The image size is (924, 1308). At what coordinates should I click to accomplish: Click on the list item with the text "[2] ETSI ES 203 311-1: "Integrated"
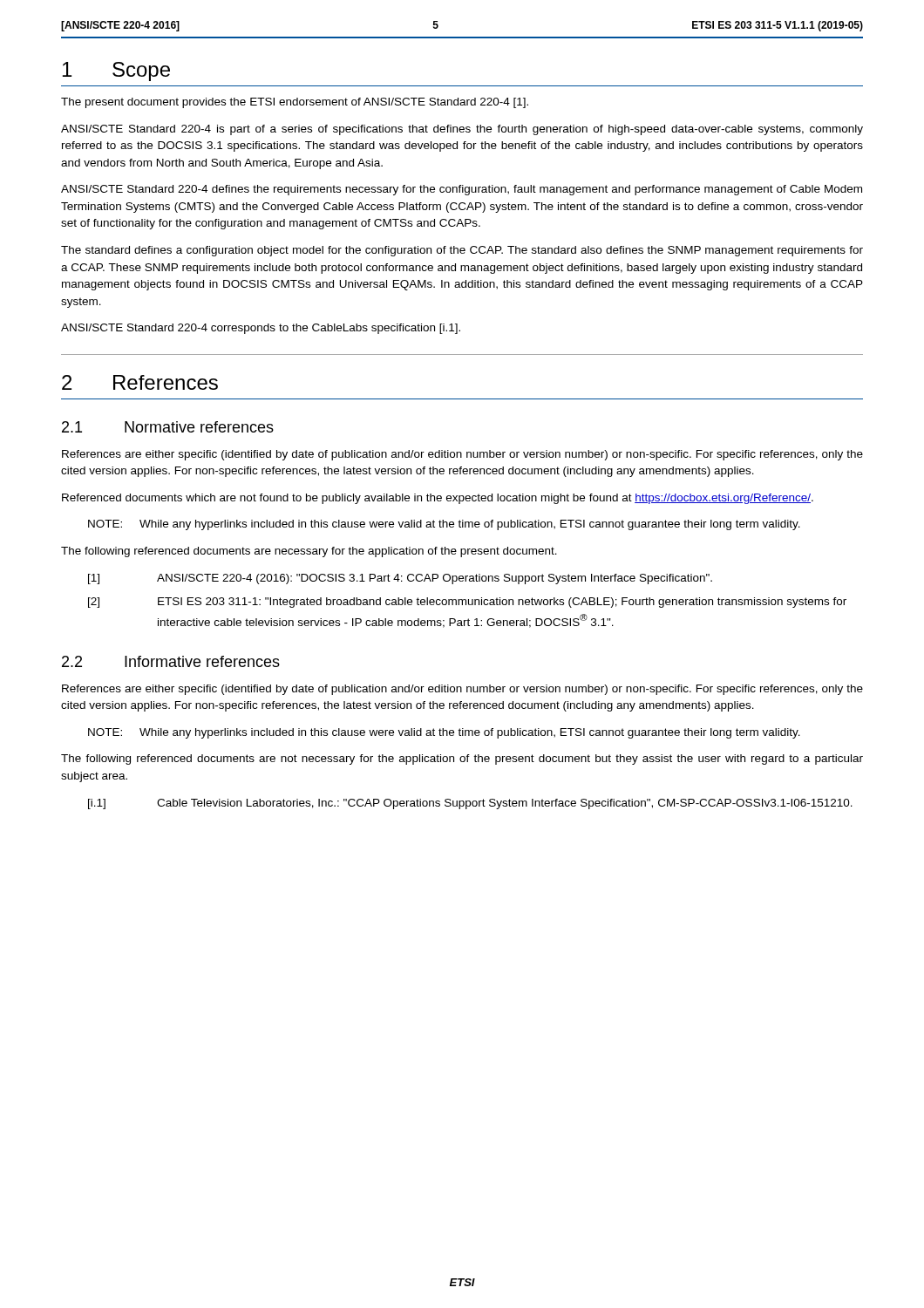[475, 612]
